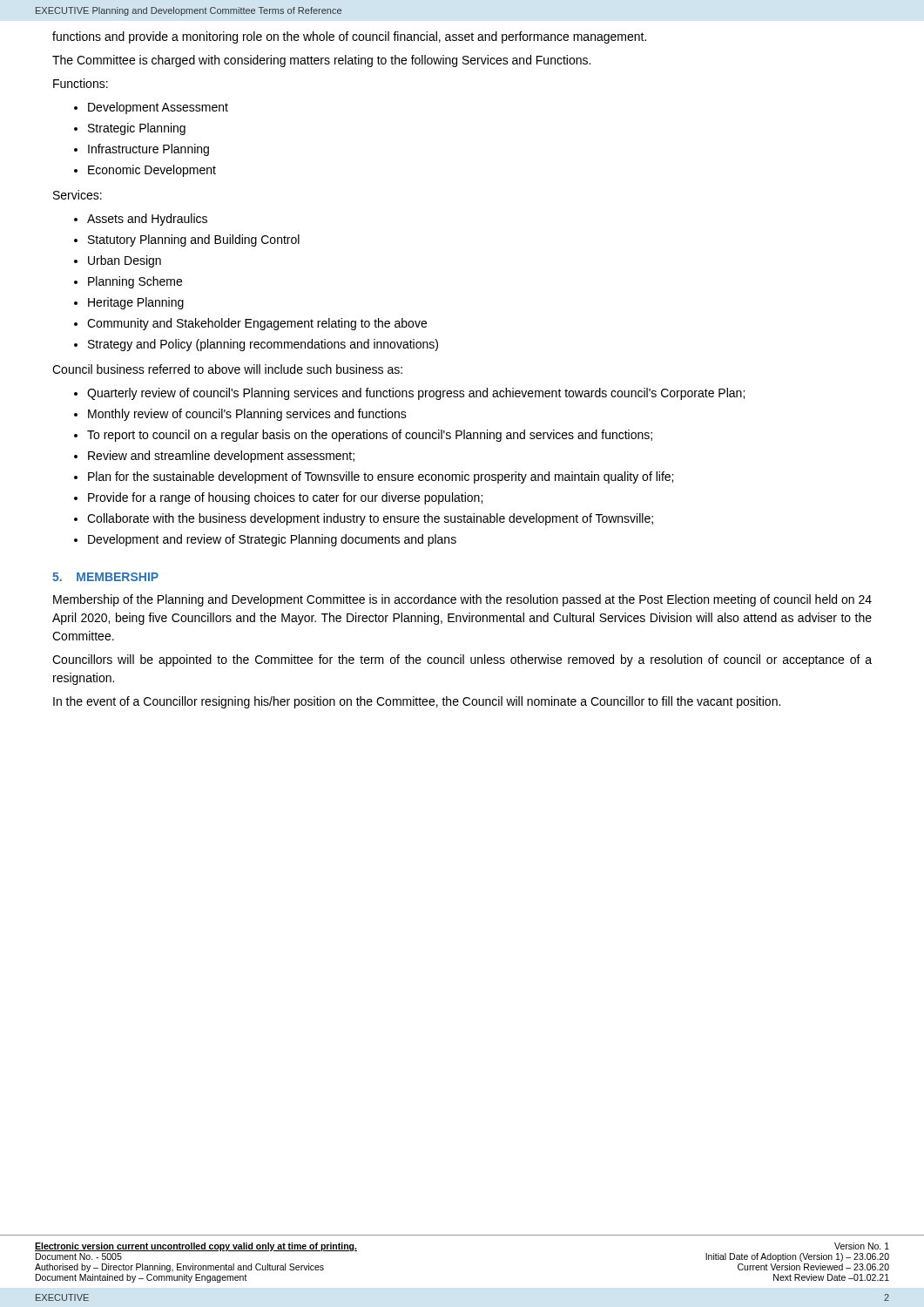Select the list item with the text "Development and review of Strategic Planning"
Viewport: 924px width, 1307px height.
pos(272,539)
